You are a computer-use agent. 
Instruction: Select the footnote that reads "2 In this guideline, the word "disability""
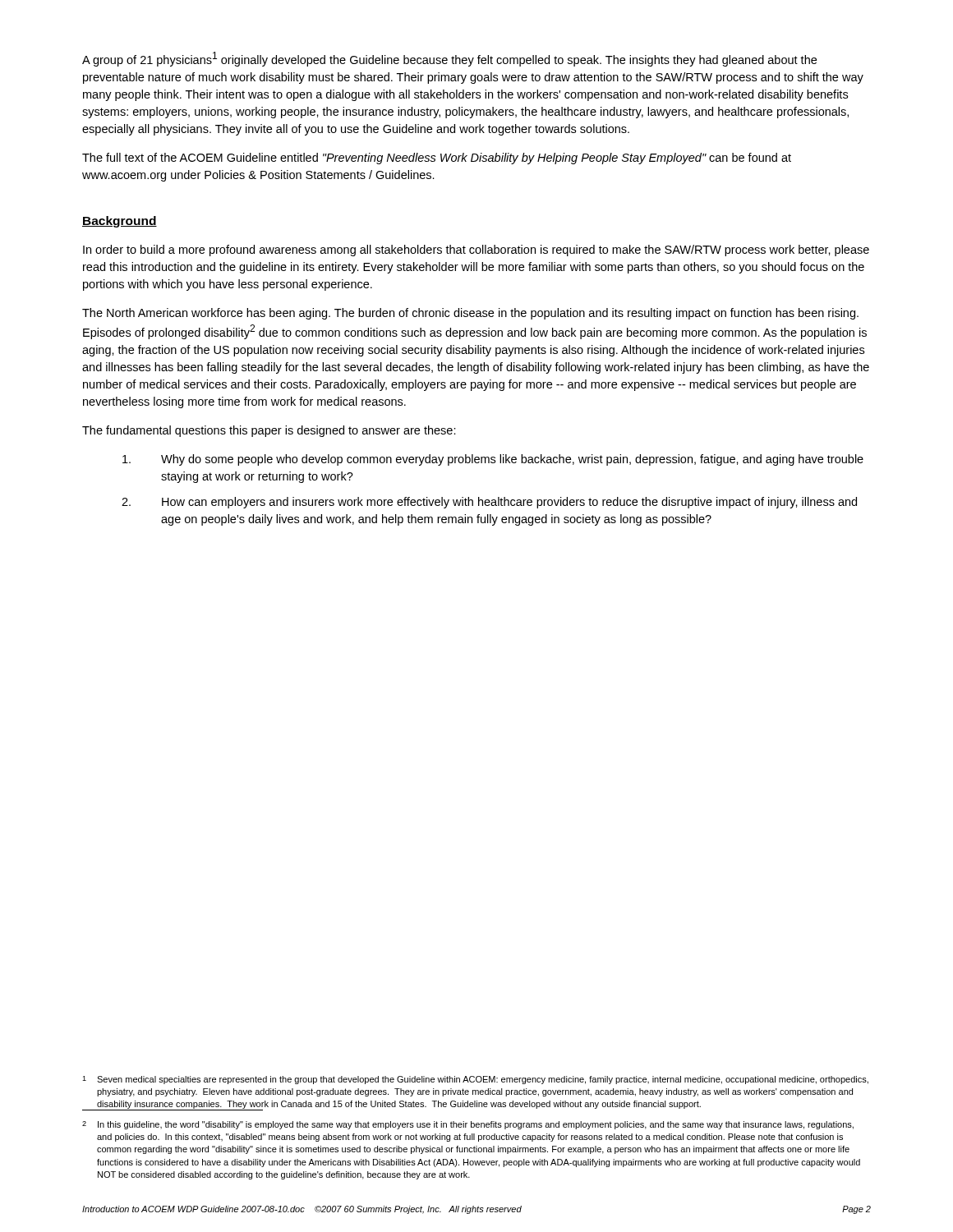(476, 1150)
